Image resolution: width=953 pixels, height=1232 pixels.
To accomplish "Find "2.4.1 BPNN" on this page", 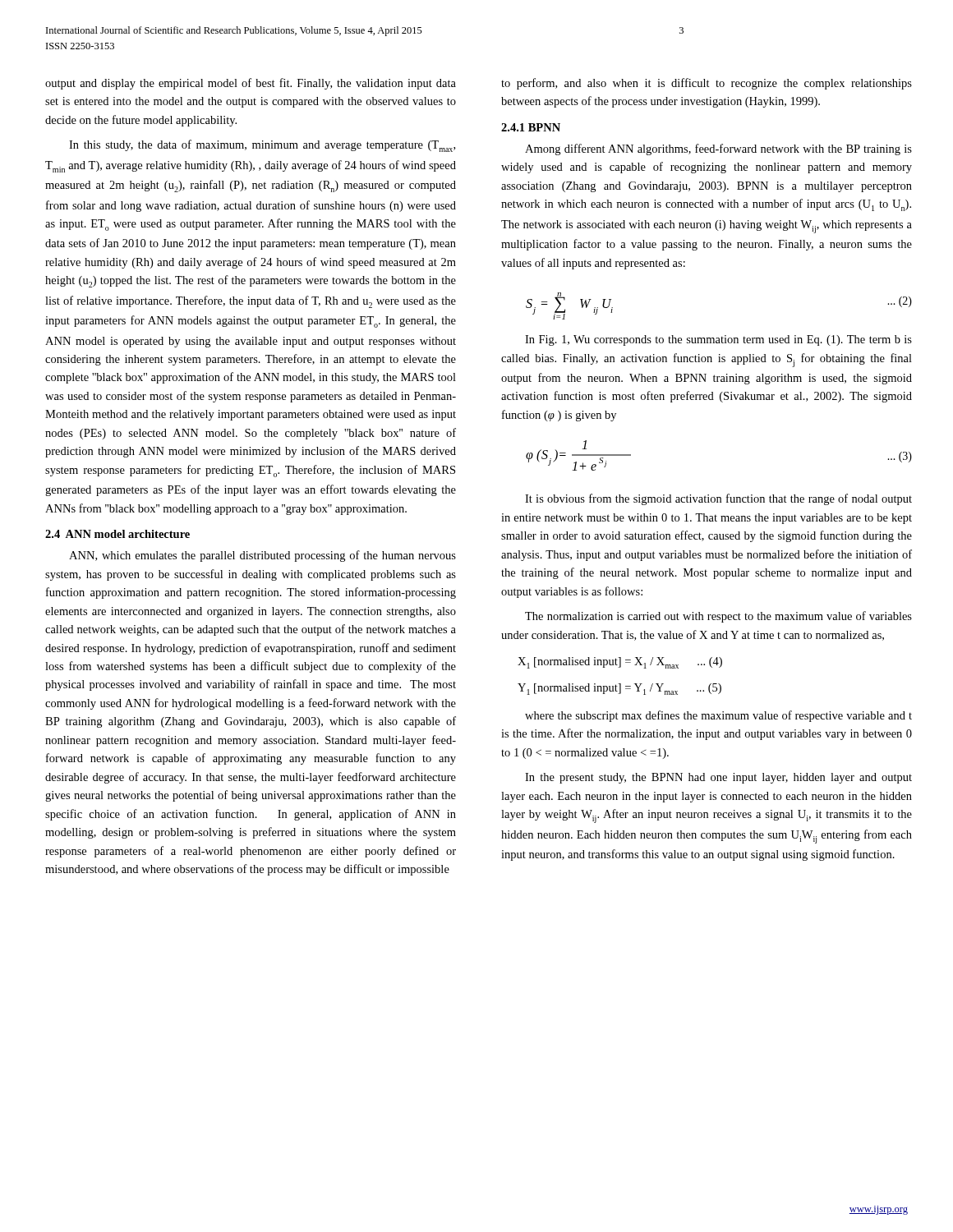I will 531,127.
